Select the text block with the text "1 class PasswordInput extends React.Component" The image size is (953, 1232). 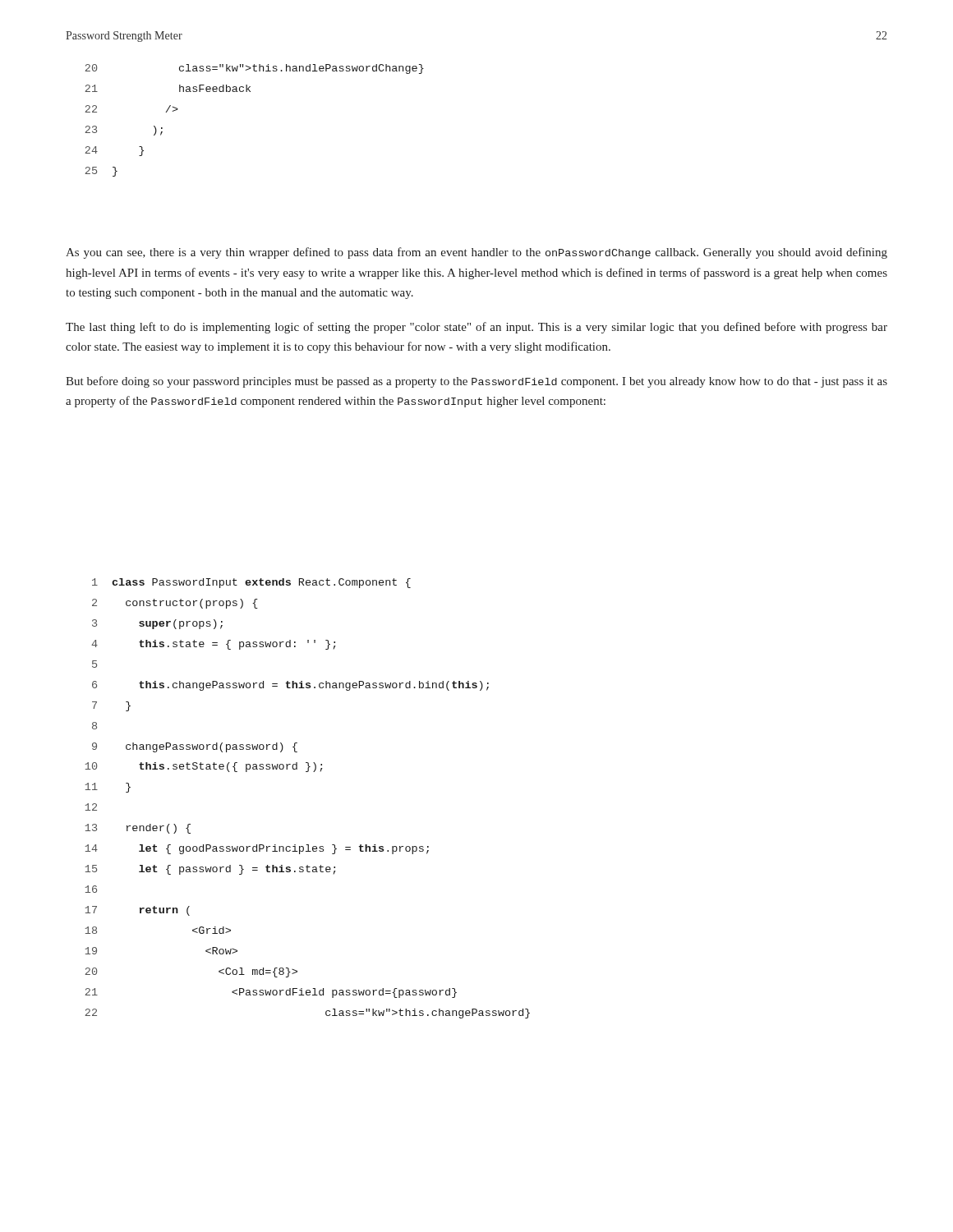point(251,583)
